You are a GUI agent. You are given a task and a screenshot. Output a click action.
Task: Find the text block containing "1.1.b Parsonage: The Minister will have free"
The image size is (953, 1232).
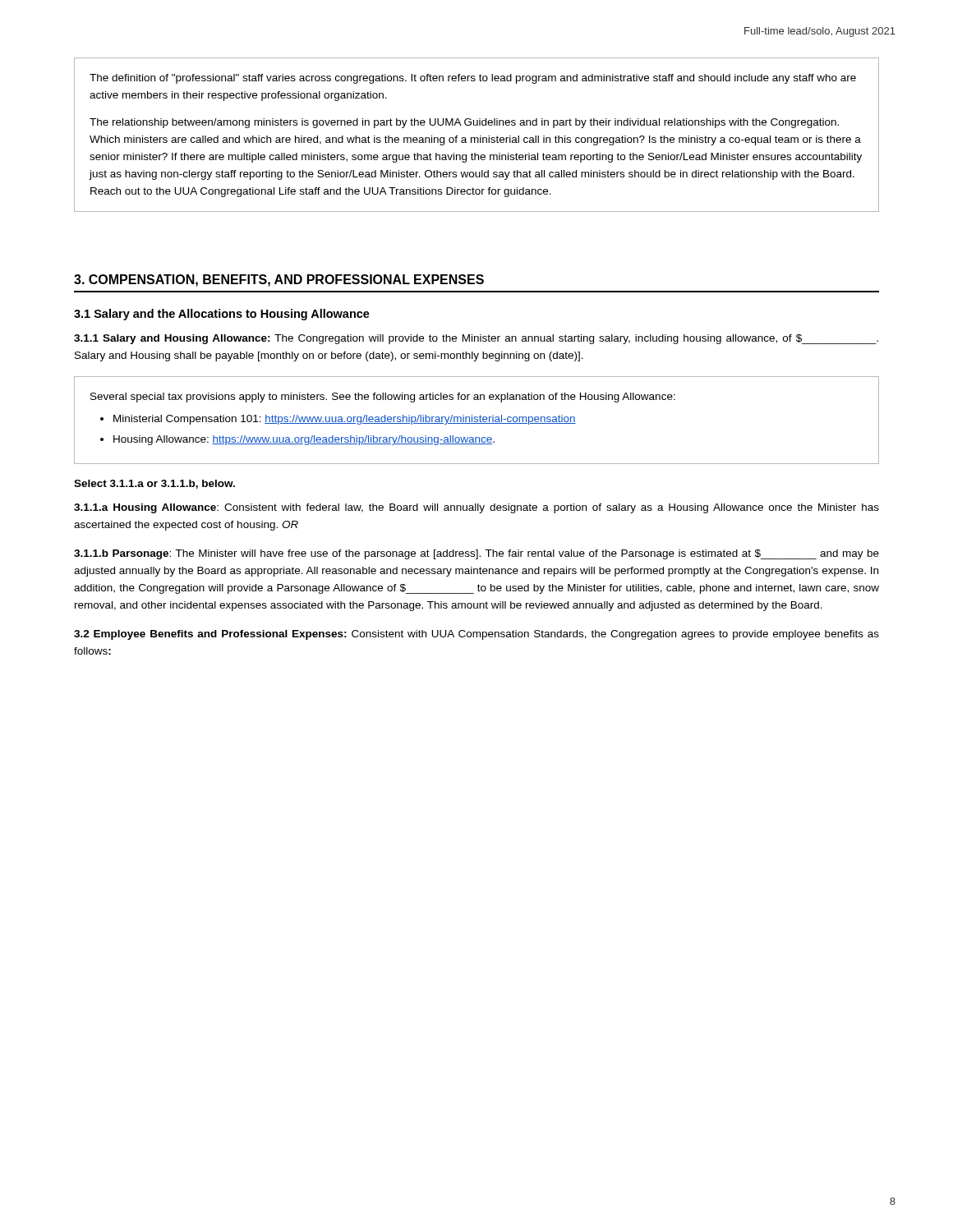[476, 580]
